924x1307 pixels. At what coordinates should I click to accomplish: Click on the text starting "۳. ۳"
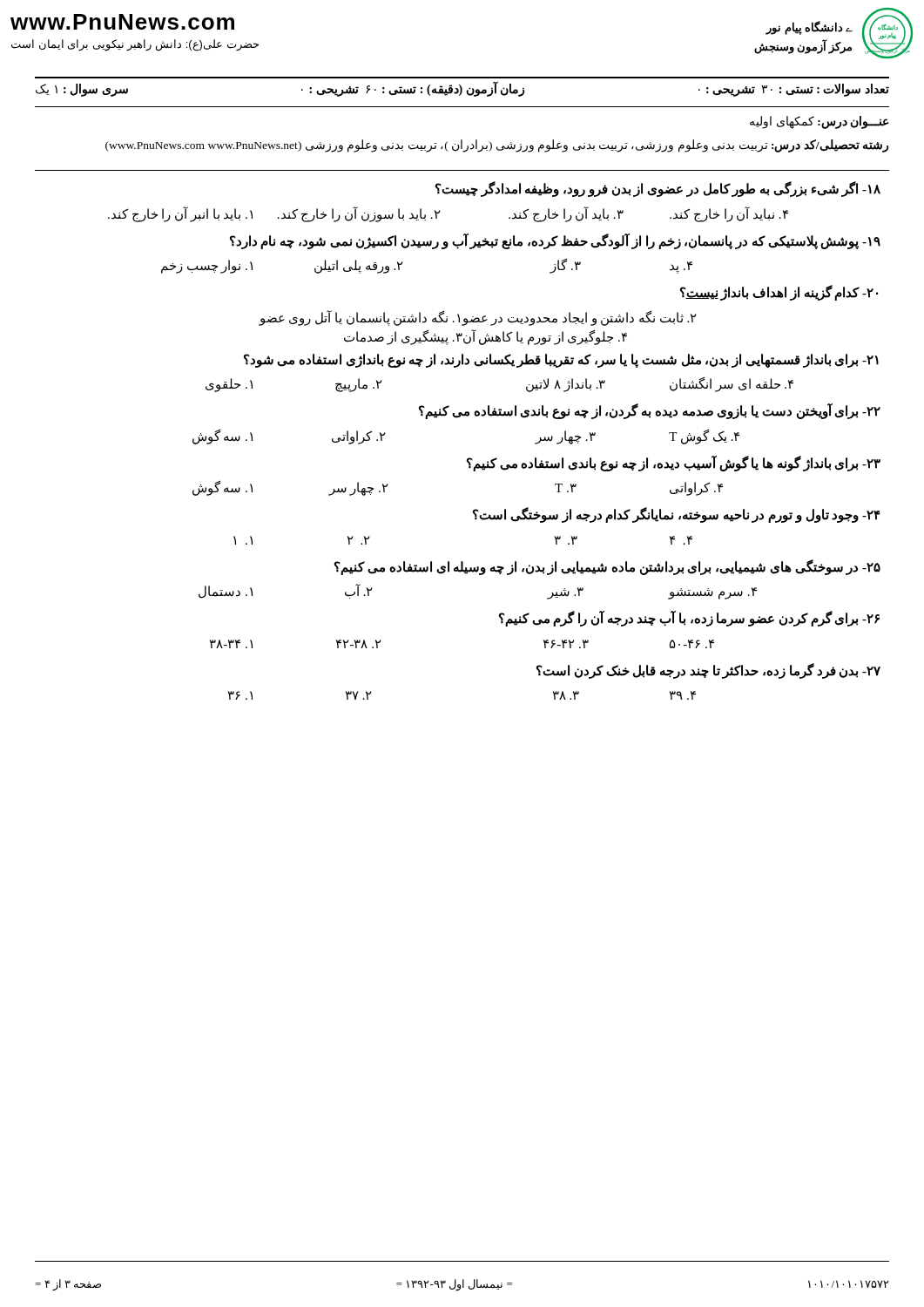566,540
